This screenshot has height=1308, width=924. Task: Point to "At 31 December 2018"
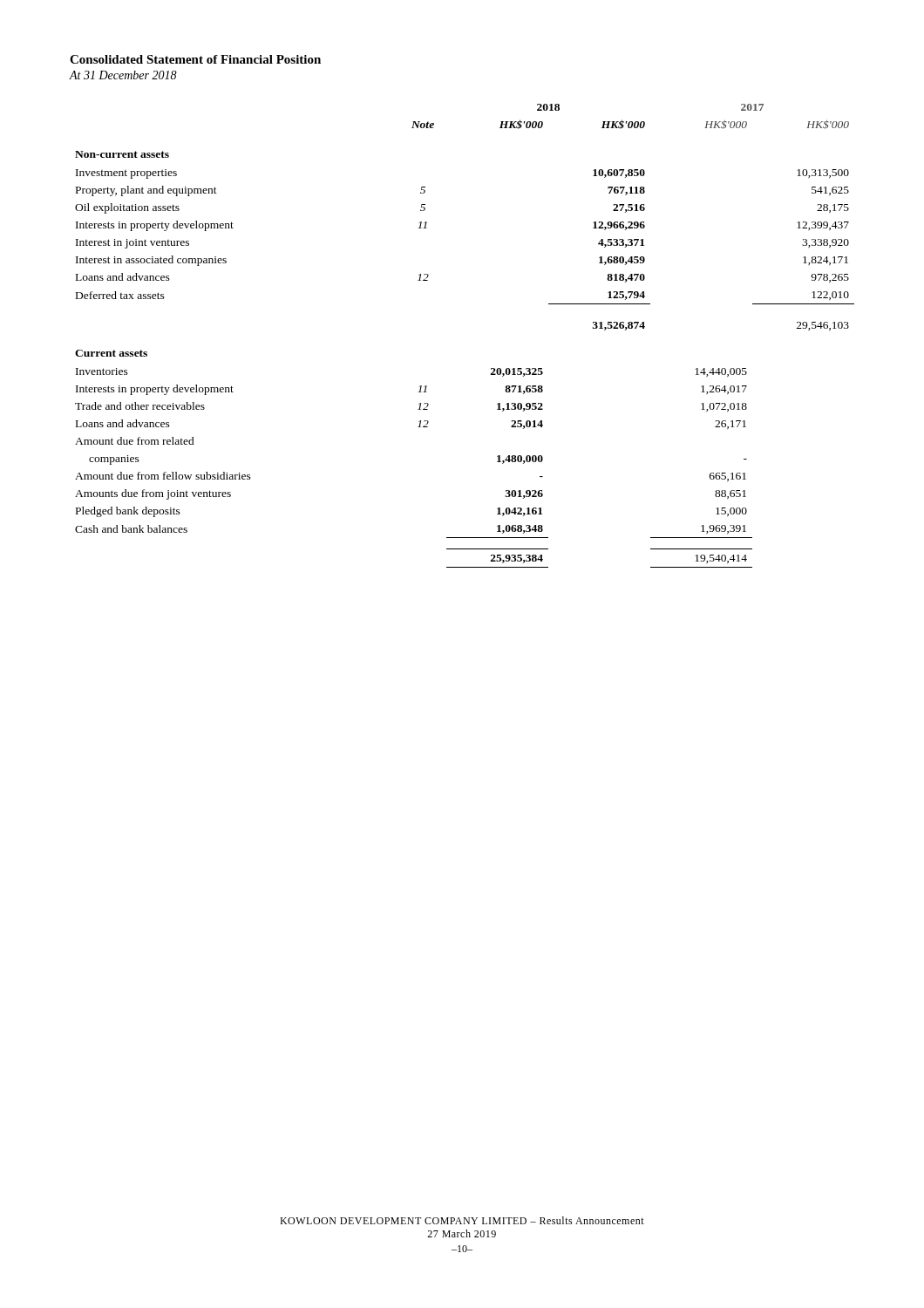pos(123,75)
